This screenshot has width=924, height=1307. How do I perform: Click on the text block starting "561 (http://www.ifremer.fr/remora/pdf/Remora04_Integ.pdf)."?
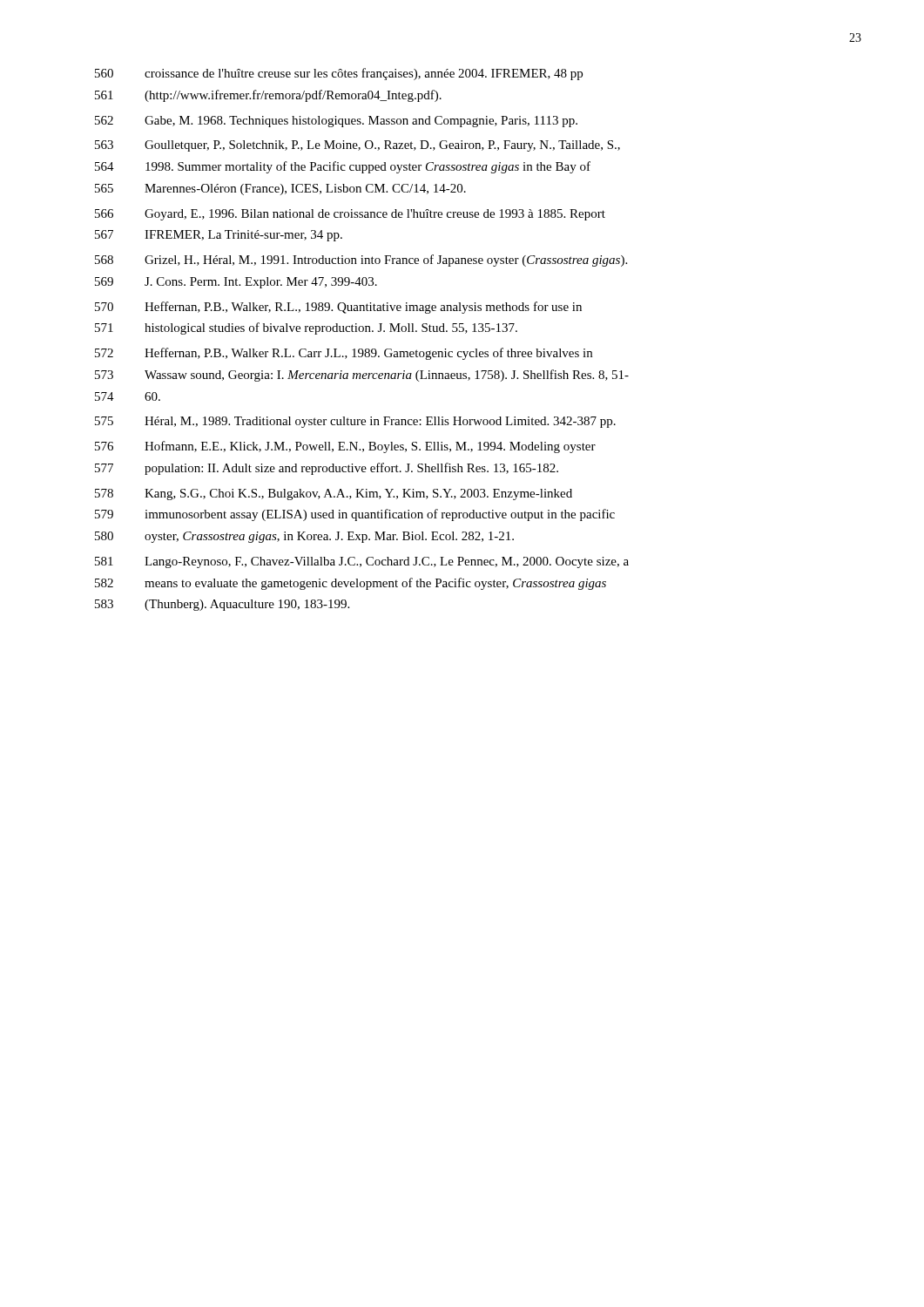tap(268, 96)
